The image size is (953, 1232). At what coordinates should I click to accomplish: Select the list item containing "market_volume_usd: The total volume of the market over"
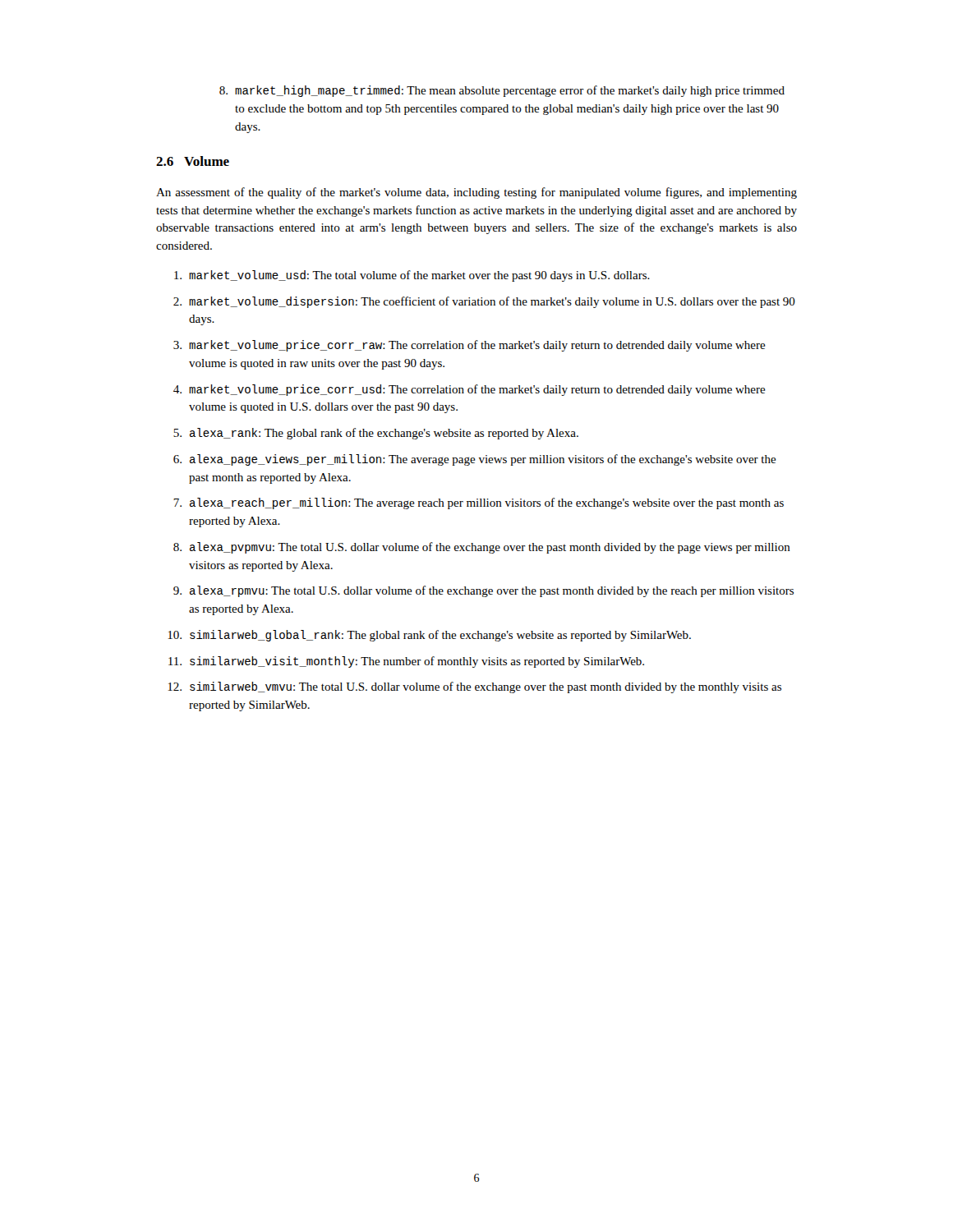pos(476,276)
